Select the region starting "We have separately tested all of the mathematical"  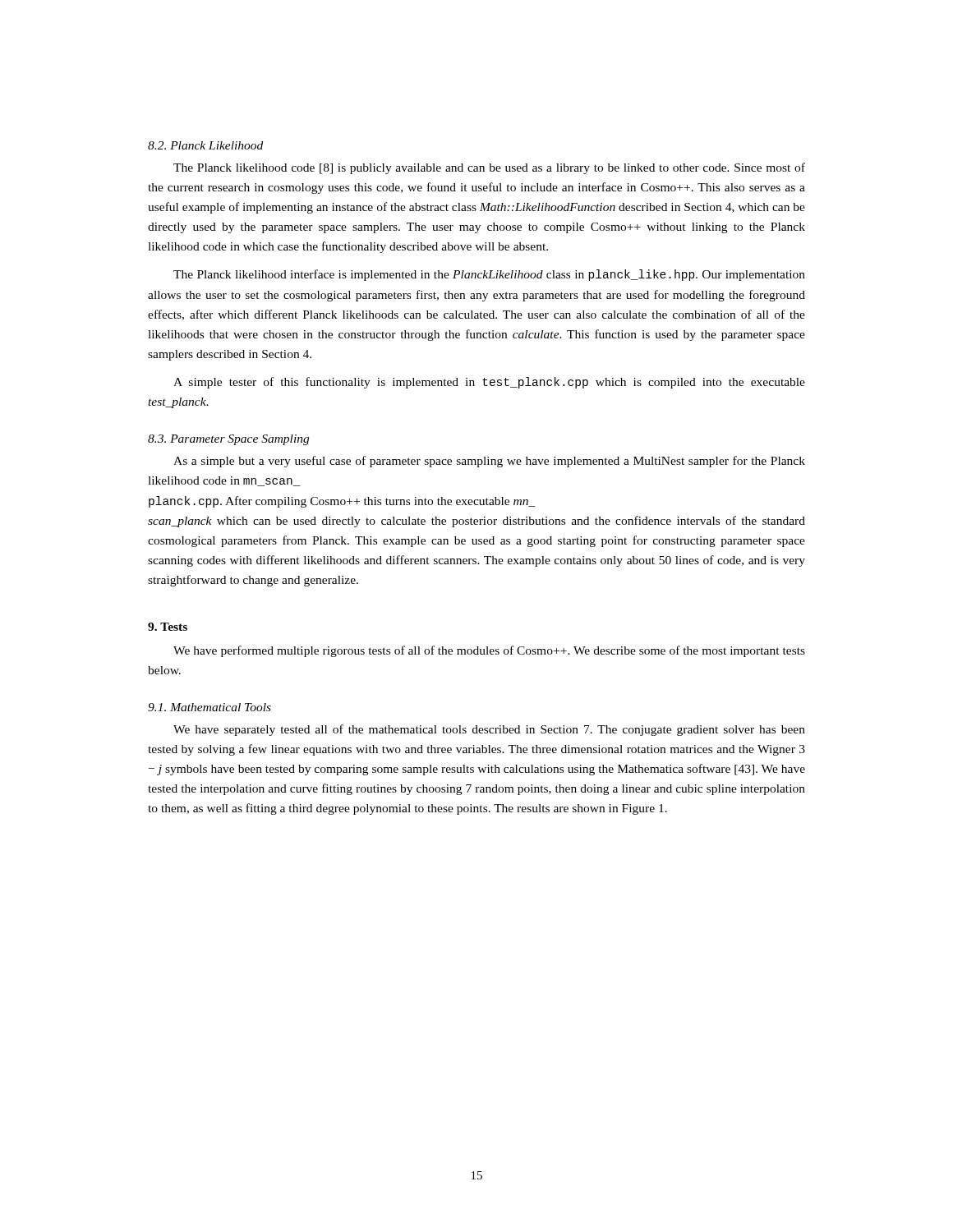click(476, 769)
